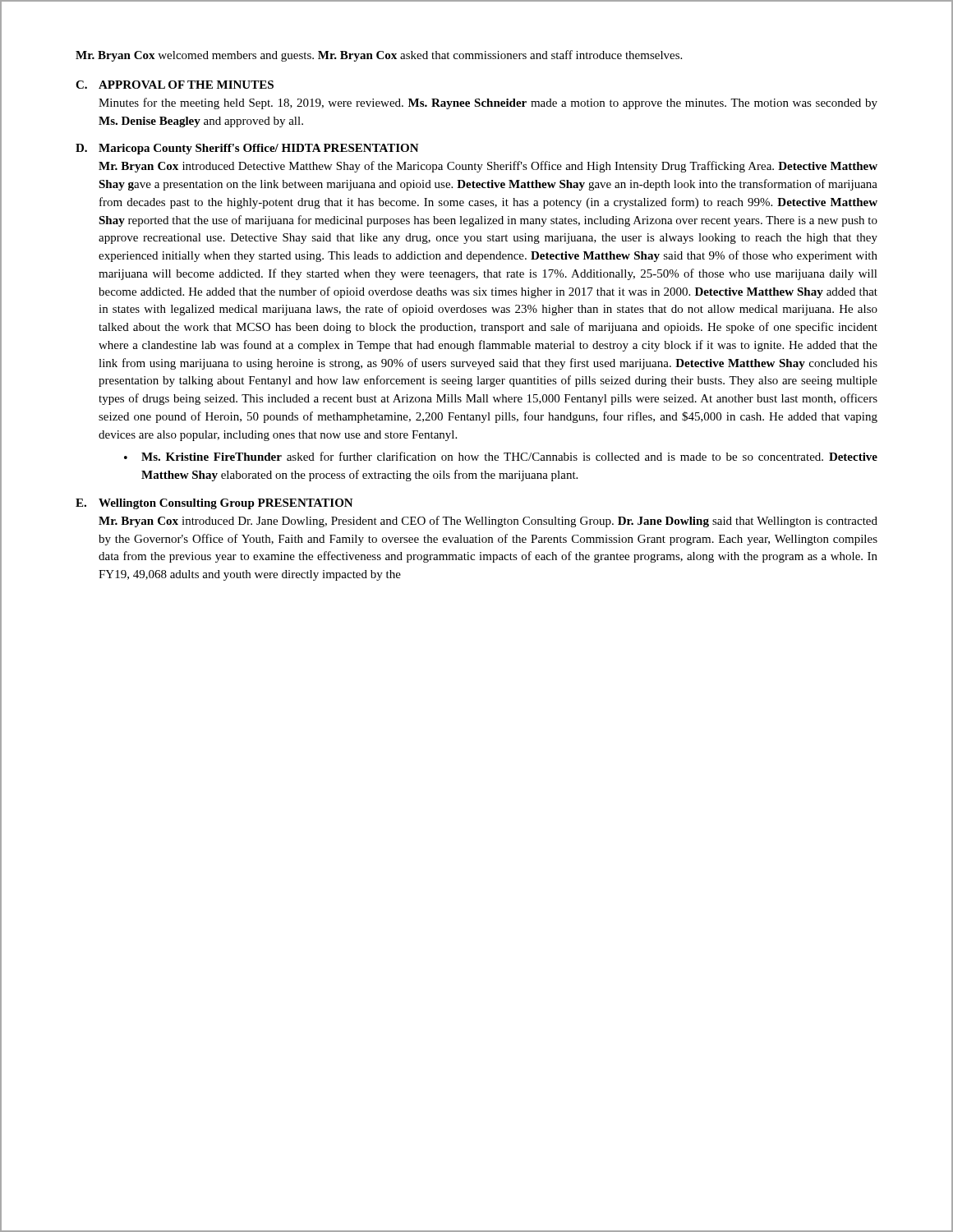This screenshot has width=953, height=1232.
Task: Navigate to the text block starting "C. APPROVAL OF THE MINUTES"
Action: (x=175, y=85)
